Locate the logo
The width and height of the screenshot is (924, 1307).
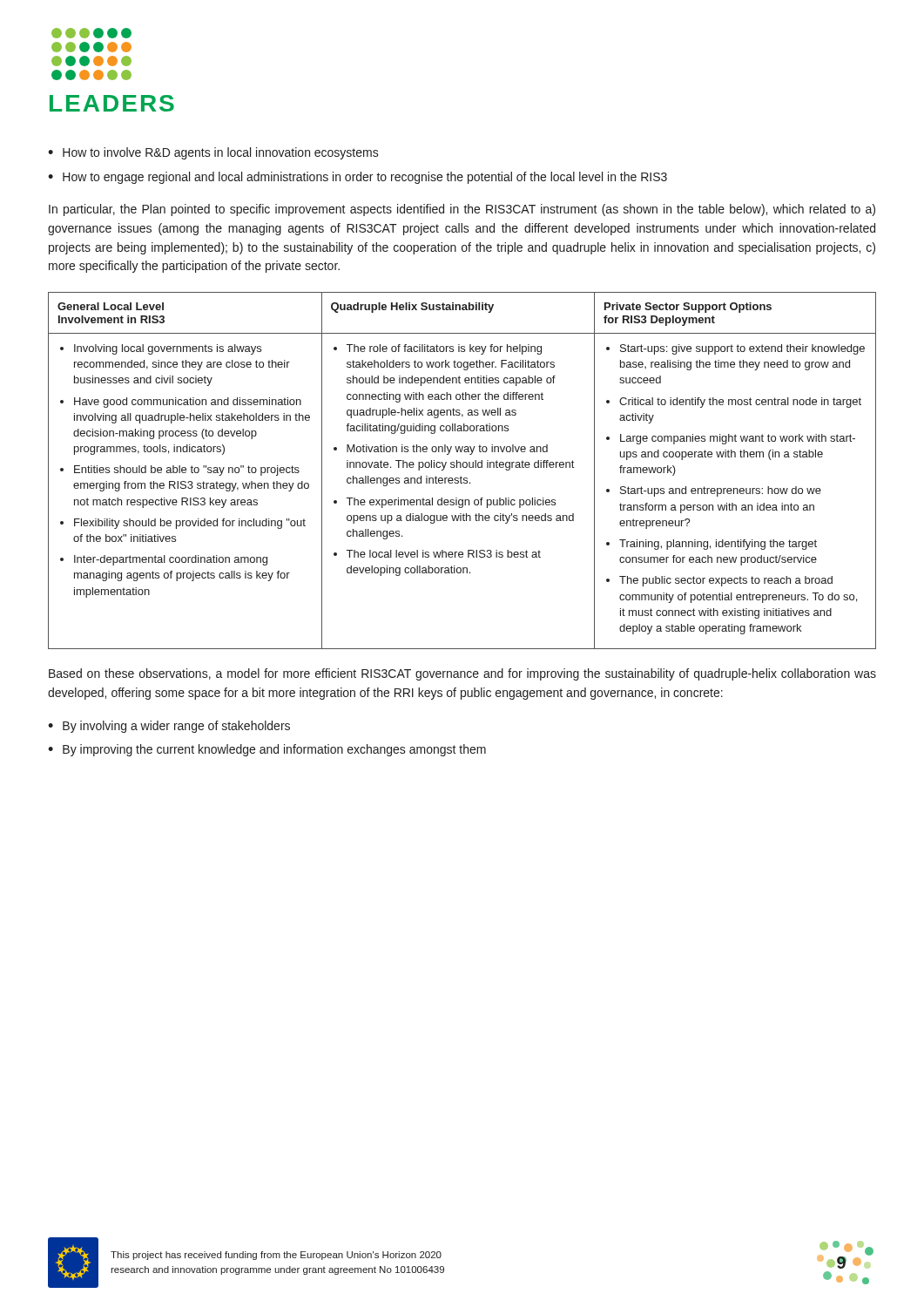(115, 82)
